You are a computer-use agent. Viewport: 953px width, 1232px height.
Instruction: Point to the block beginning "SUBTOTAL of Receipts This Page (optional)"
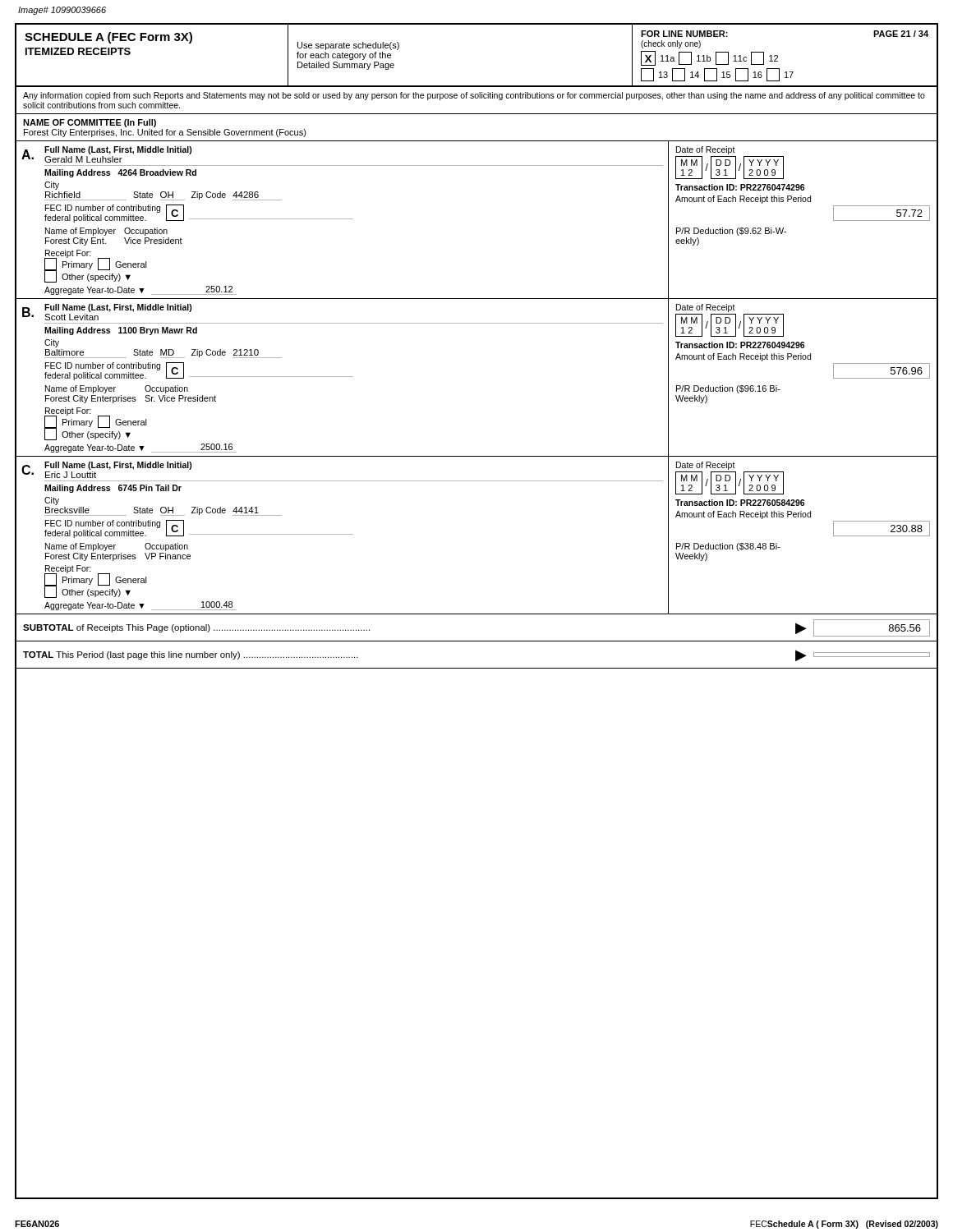coord(206,628)
